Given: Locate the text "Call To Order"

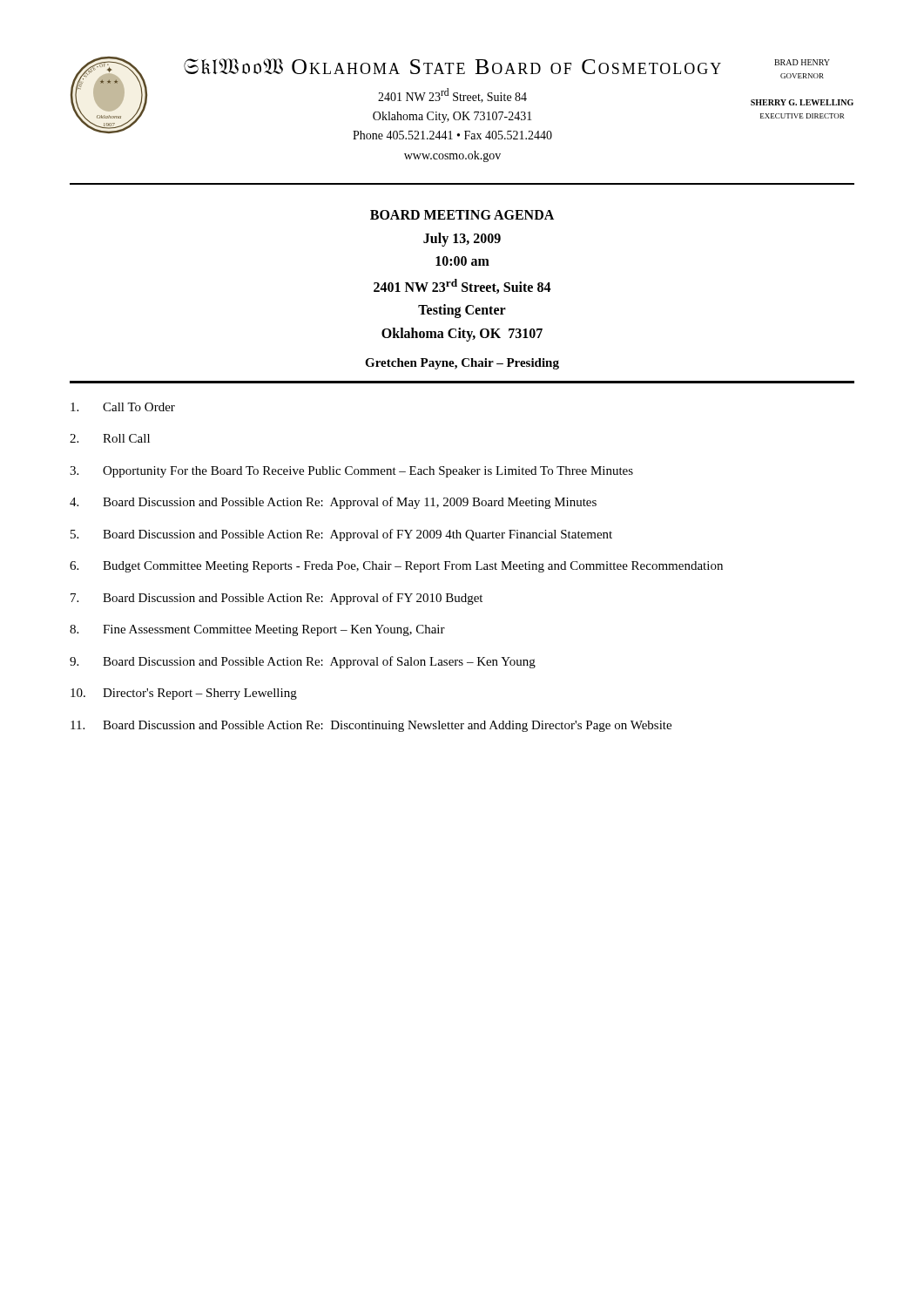Looking at the screenshot, I should pyautogui.click(x=123, y=407).
